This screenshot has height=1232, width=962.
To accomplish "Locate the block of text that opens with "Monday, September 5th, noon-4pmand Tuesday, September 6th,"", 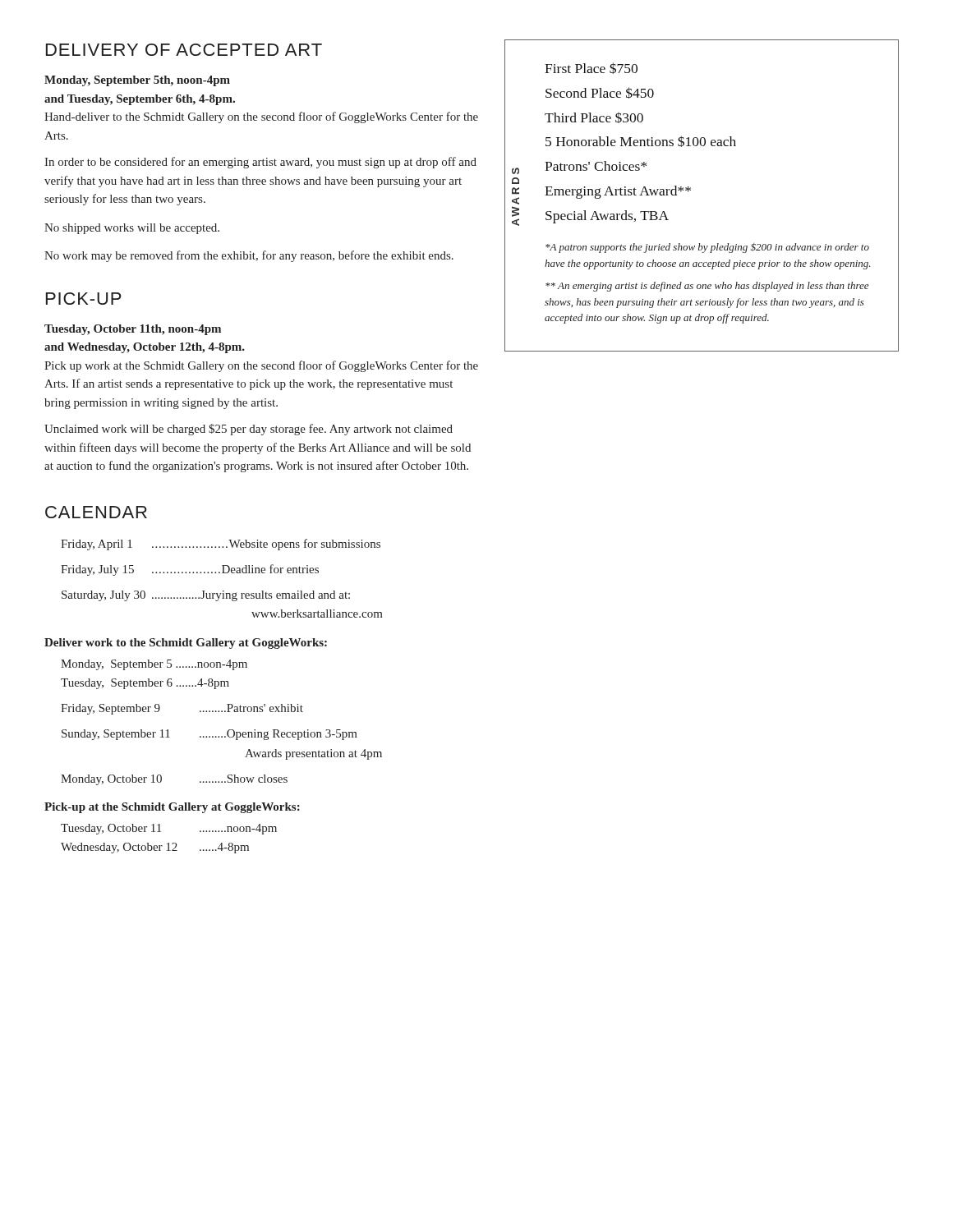I will click(261, 107).
